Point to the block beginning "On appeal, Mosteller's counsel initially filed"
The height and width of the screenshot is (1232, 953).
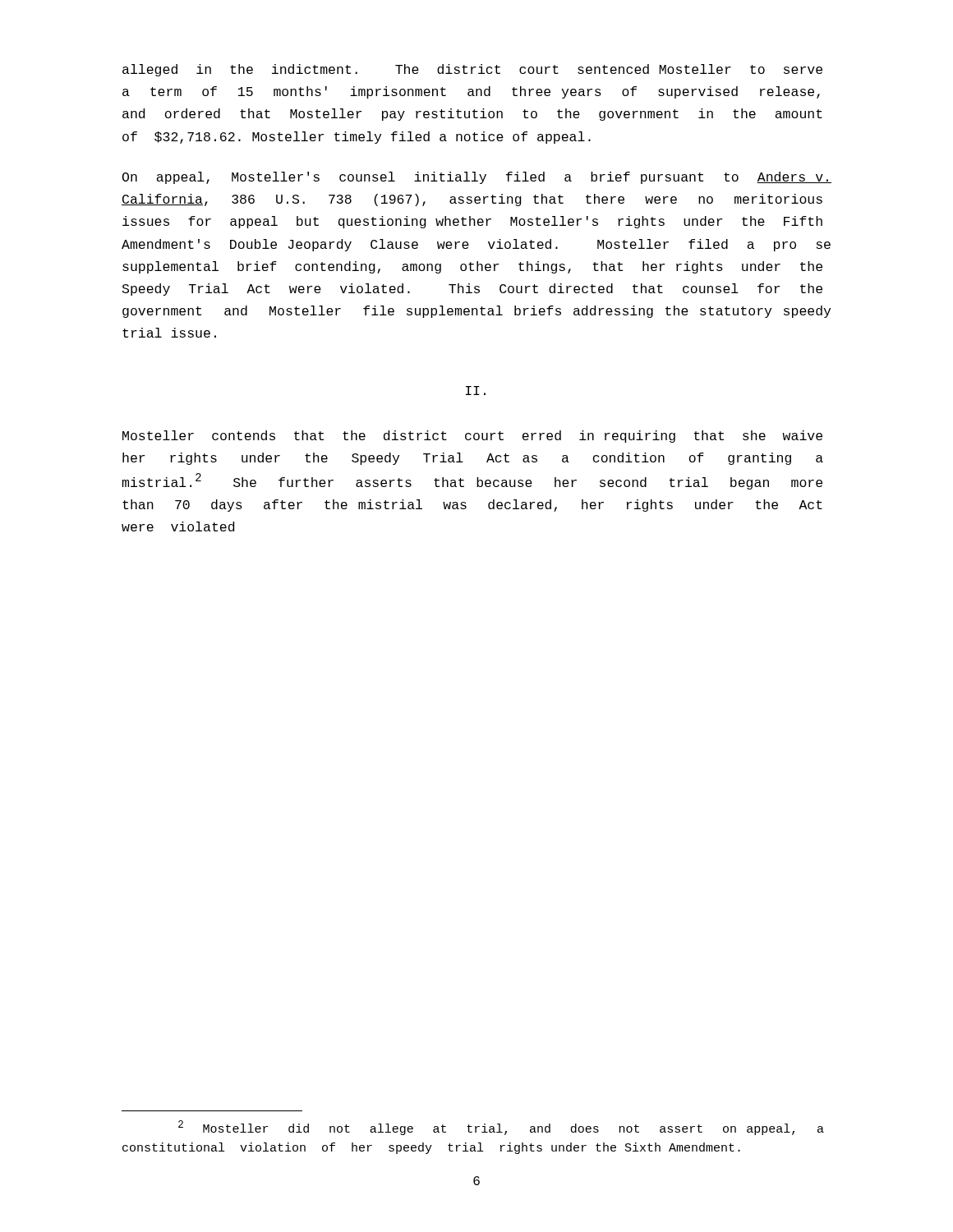pos(476,256)
